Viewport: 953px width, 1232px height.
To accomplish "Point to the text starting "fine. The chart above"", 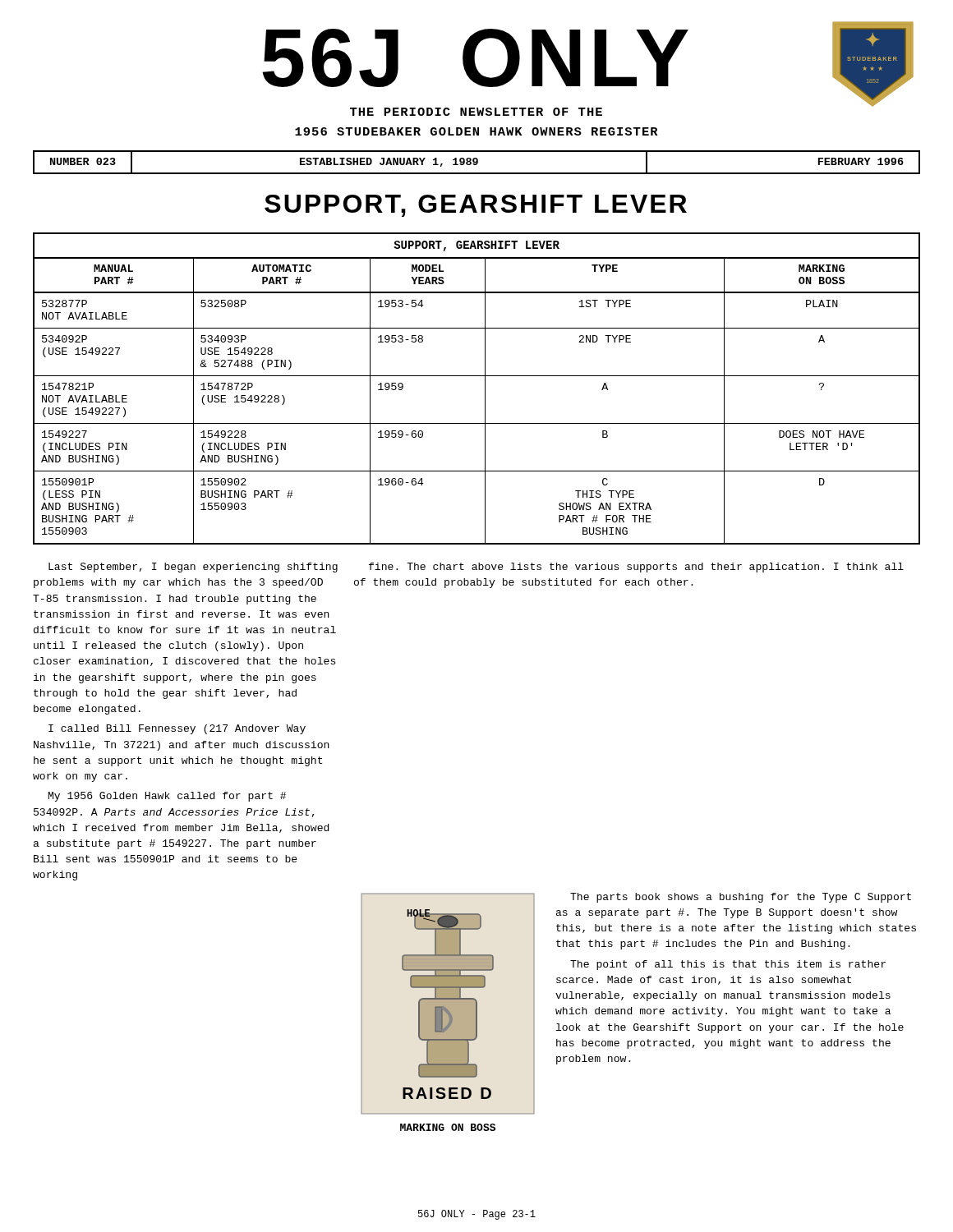I will tap(637, 575).
